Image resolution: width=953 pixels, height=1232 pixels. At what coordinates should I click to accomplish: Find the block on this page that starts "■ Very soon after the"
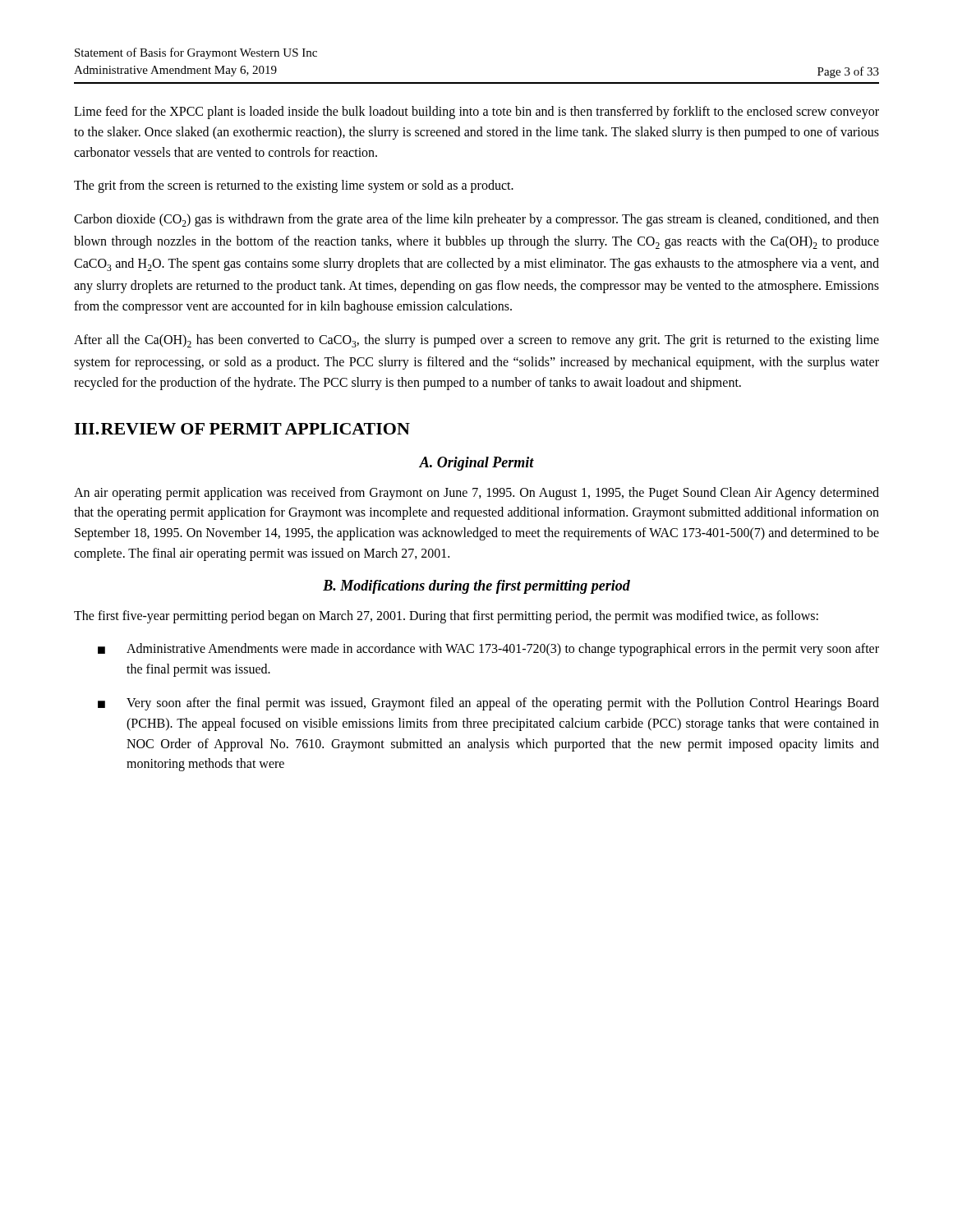point(488,734)
